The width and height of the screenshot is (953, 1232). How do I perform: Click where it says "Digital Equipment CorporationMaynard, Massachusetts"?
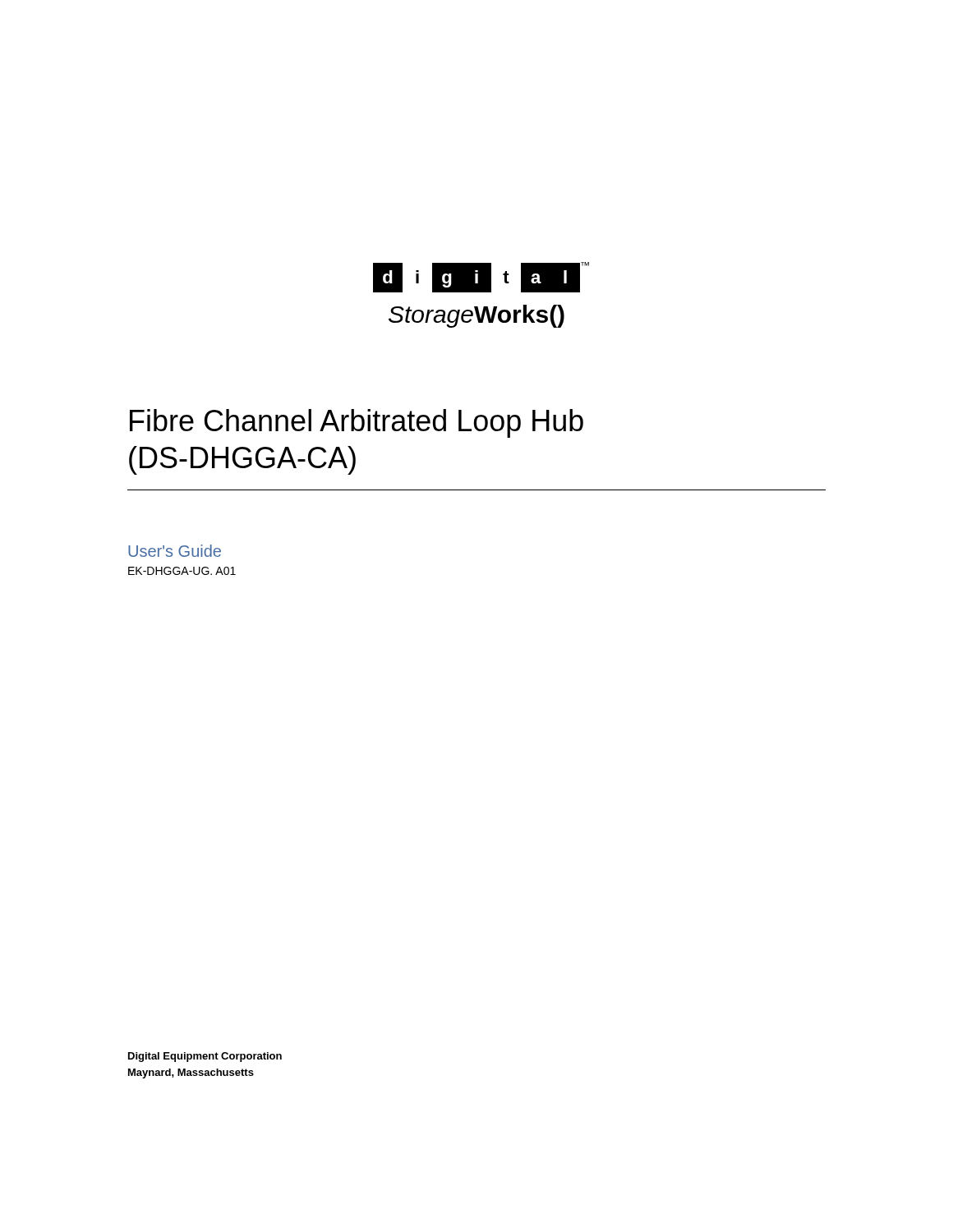click(205, 1064)
